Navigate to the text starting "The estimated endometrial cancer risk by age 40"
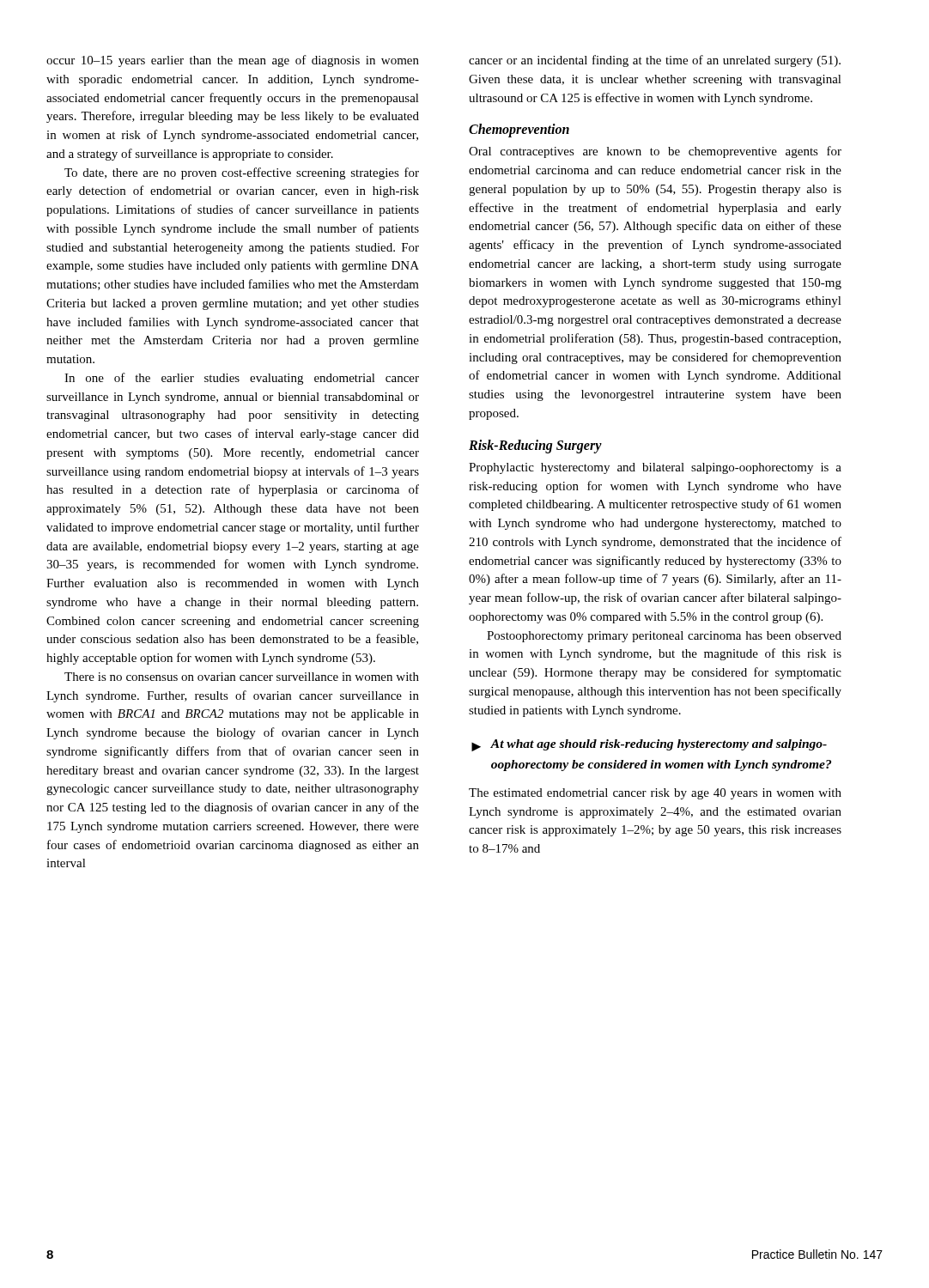Image resolution: width=929 pixels, height=1288 pixels. pos(655,821)
